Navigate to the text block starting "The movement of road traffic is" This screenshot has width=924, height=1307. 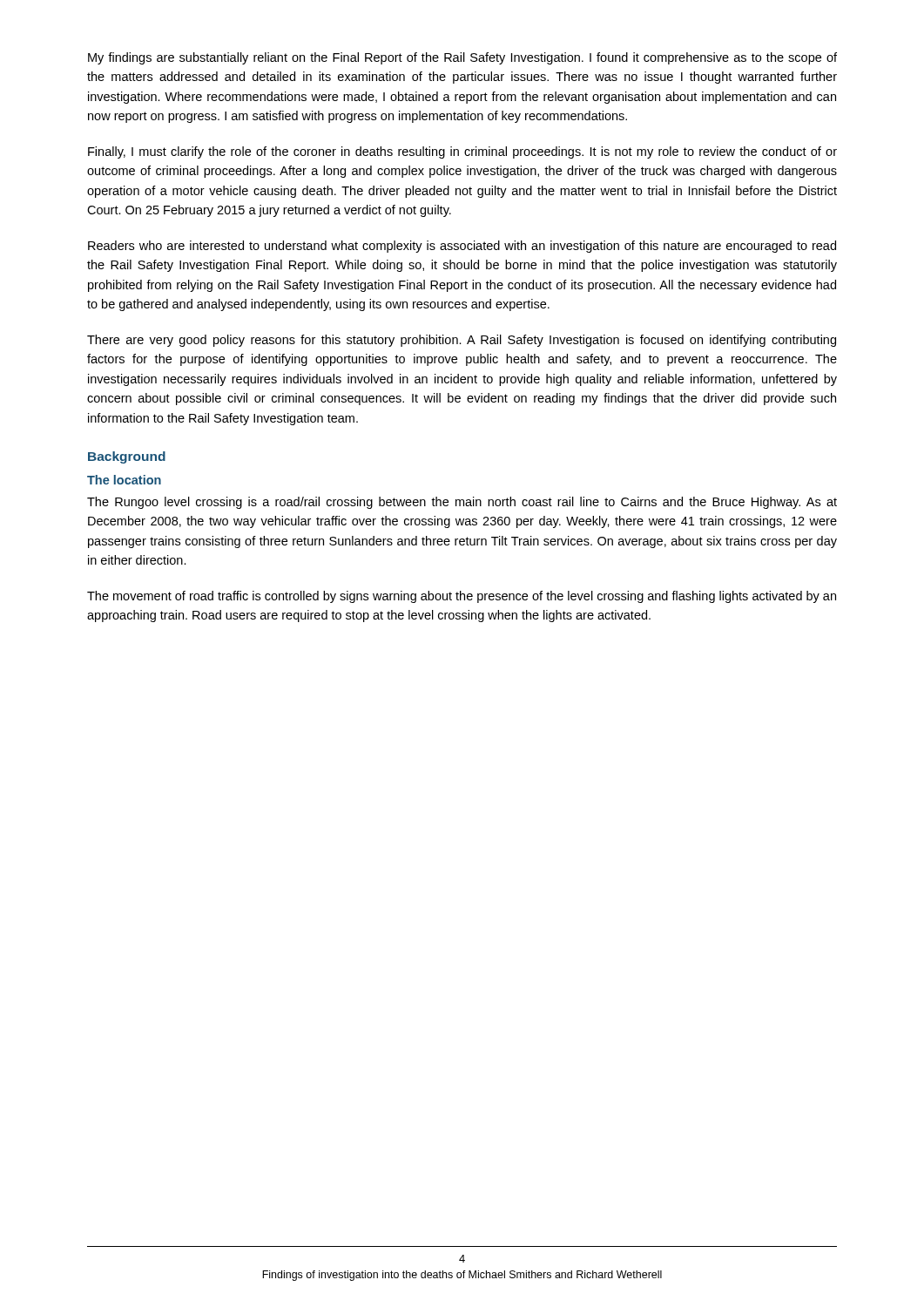[x=462, y=606]
